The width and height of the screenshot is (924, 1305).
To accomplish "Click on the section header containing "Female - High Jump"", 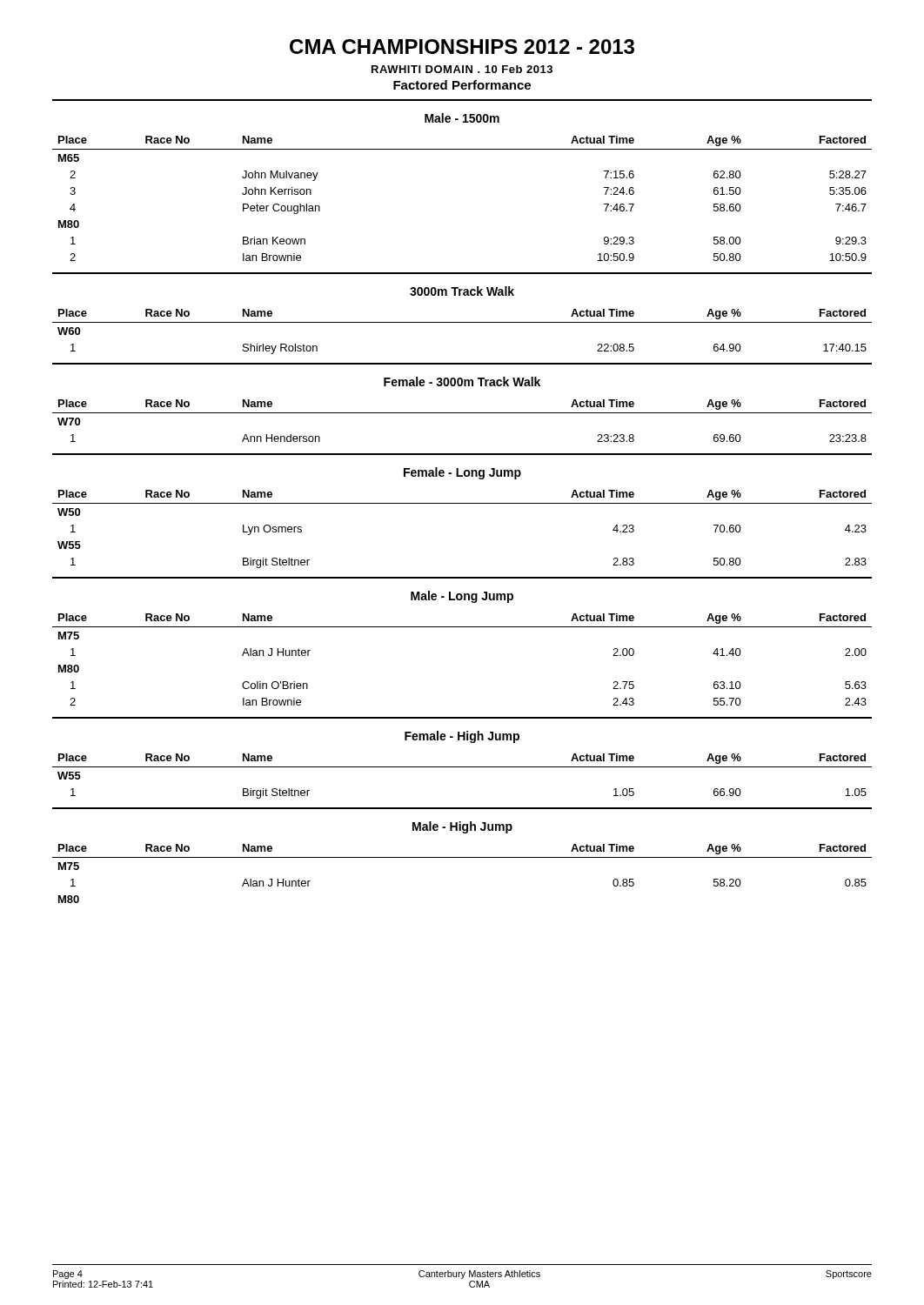I will [x=462, y=736].
